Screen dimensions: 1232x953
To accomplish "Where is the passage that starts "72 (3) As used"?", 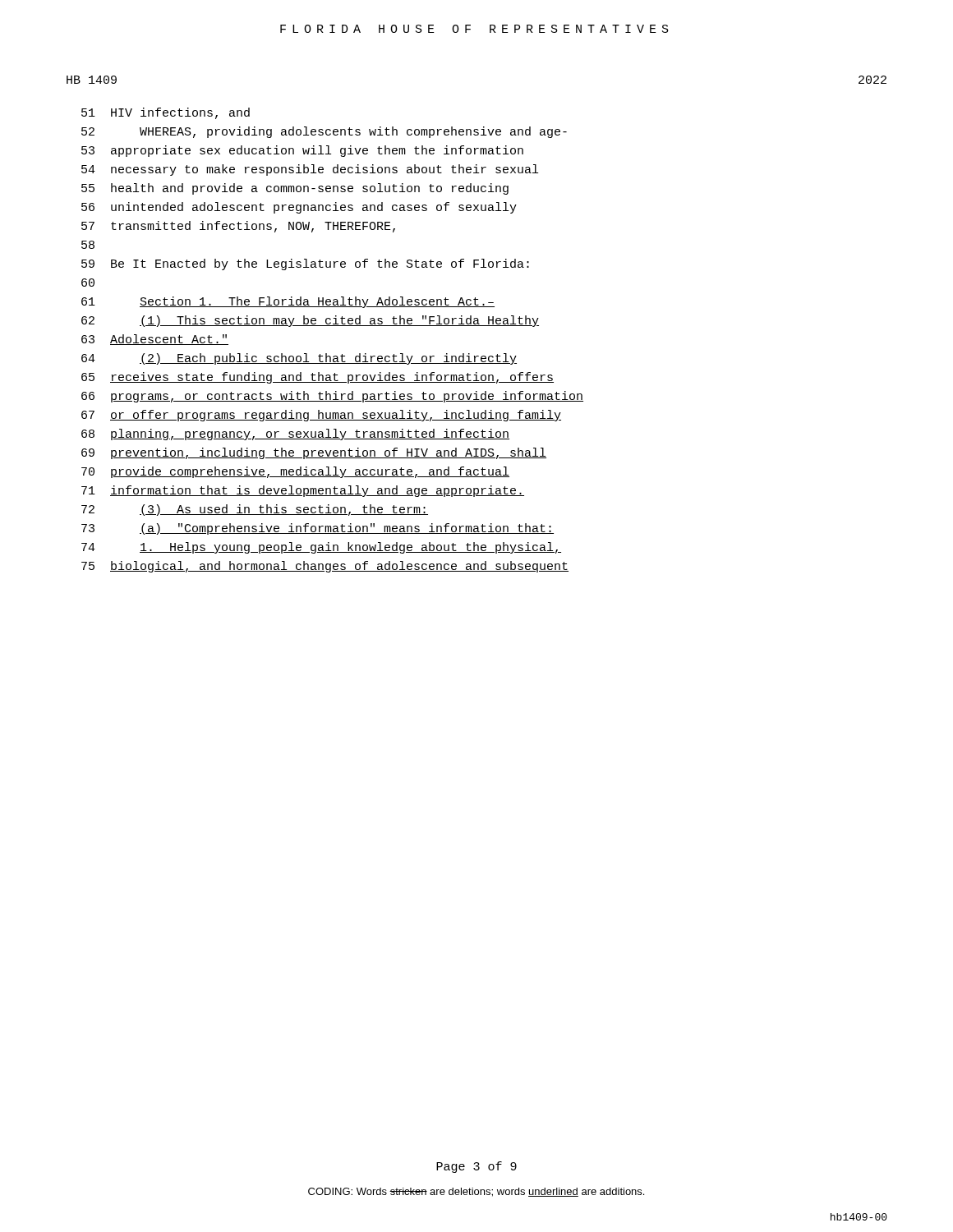I will pos(247,510).
